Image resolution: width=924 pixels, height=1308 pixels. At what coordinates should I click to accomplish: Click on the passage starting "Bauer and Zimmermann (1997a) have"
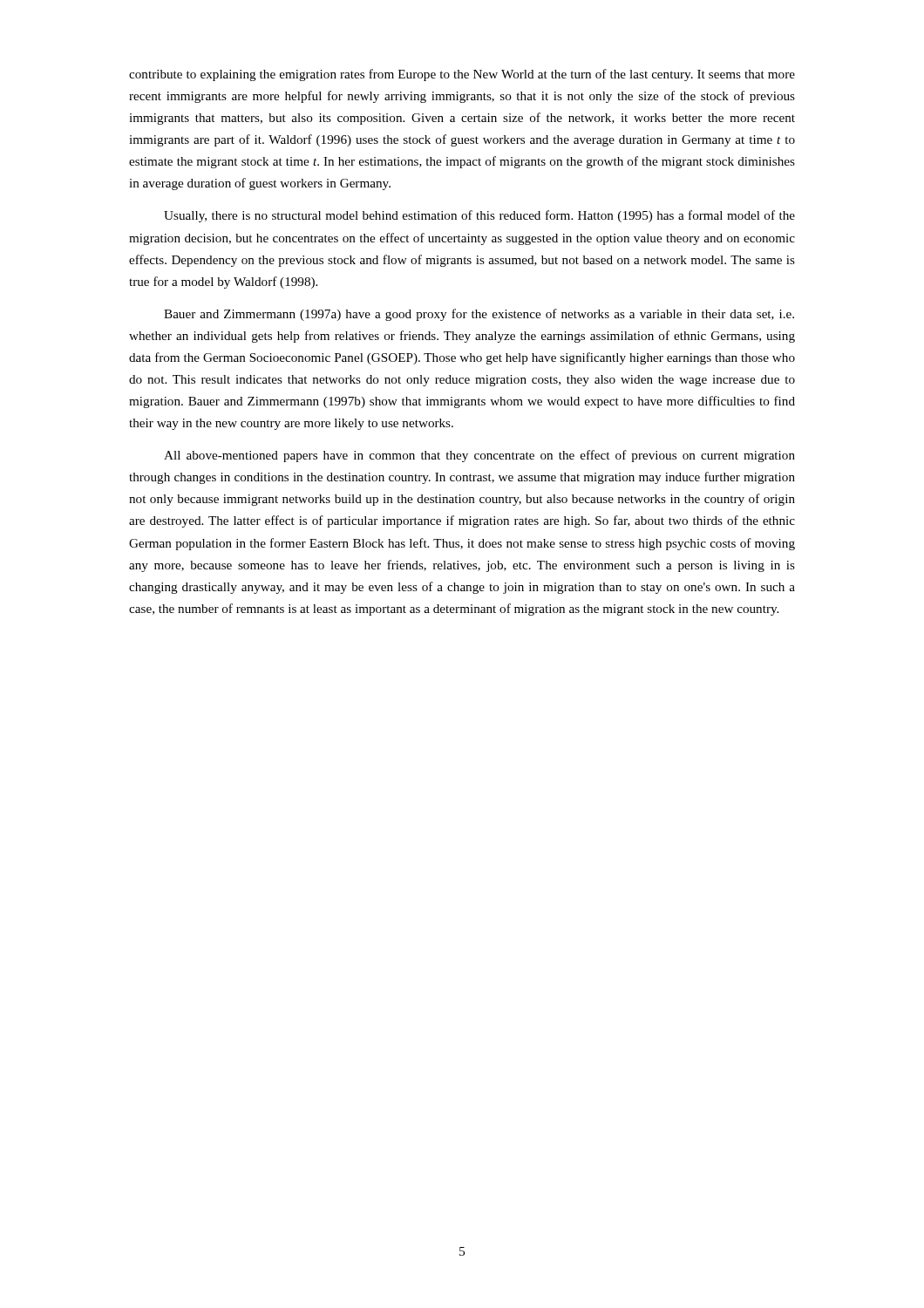462,368
